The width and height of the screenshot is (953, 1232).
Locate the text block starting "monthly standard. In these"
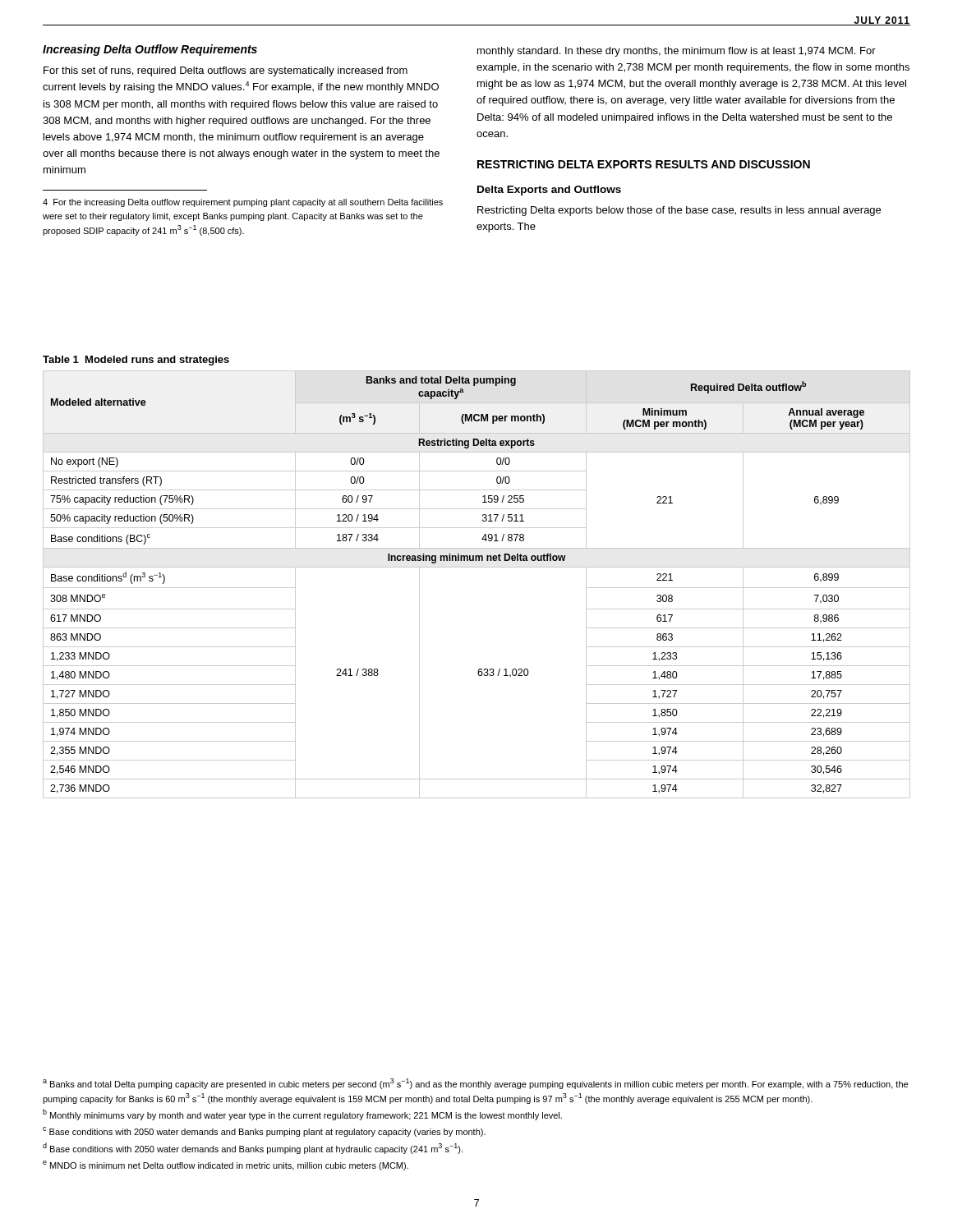[693, 92]
